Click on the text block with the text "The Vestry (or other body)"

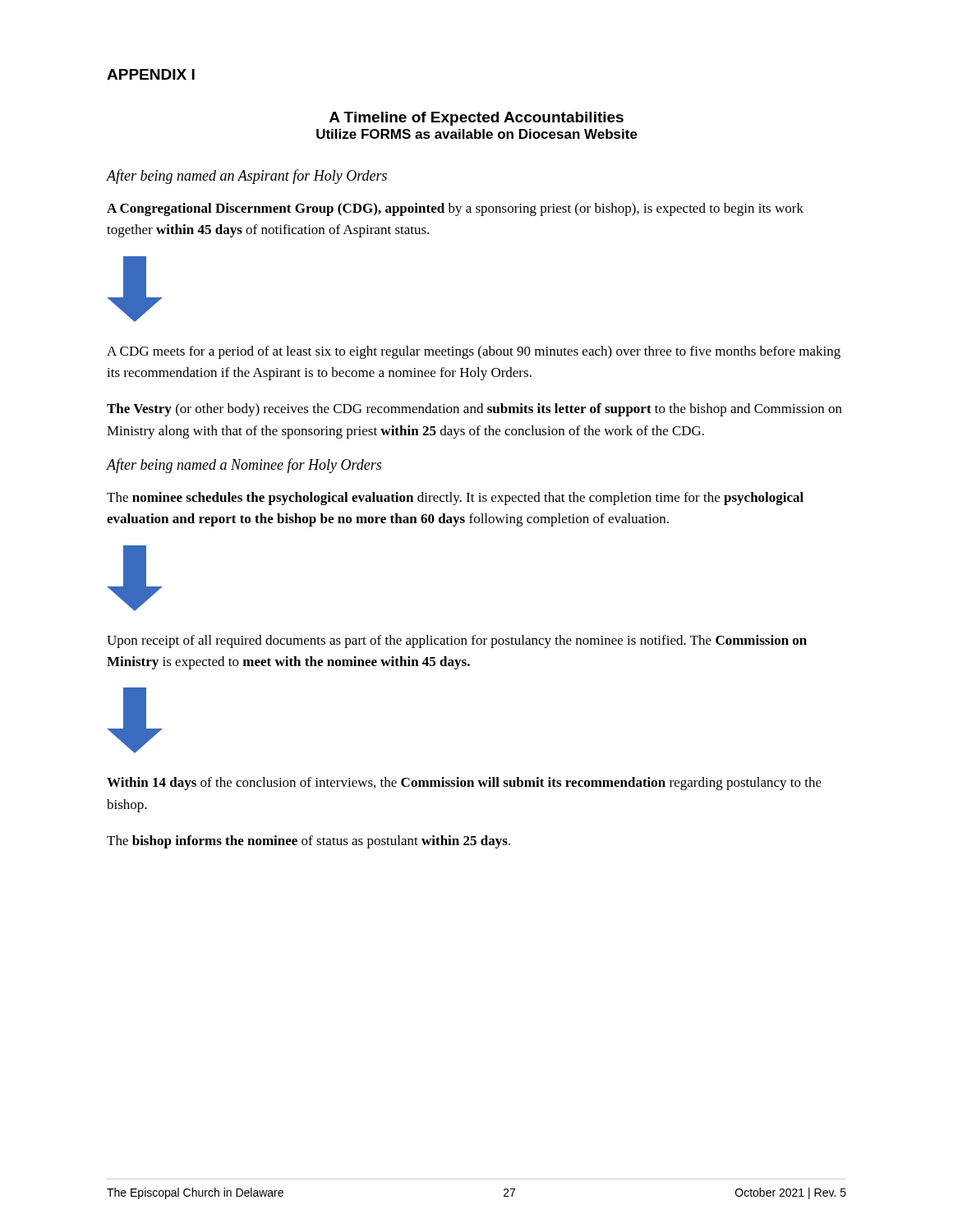pos(474,420)
